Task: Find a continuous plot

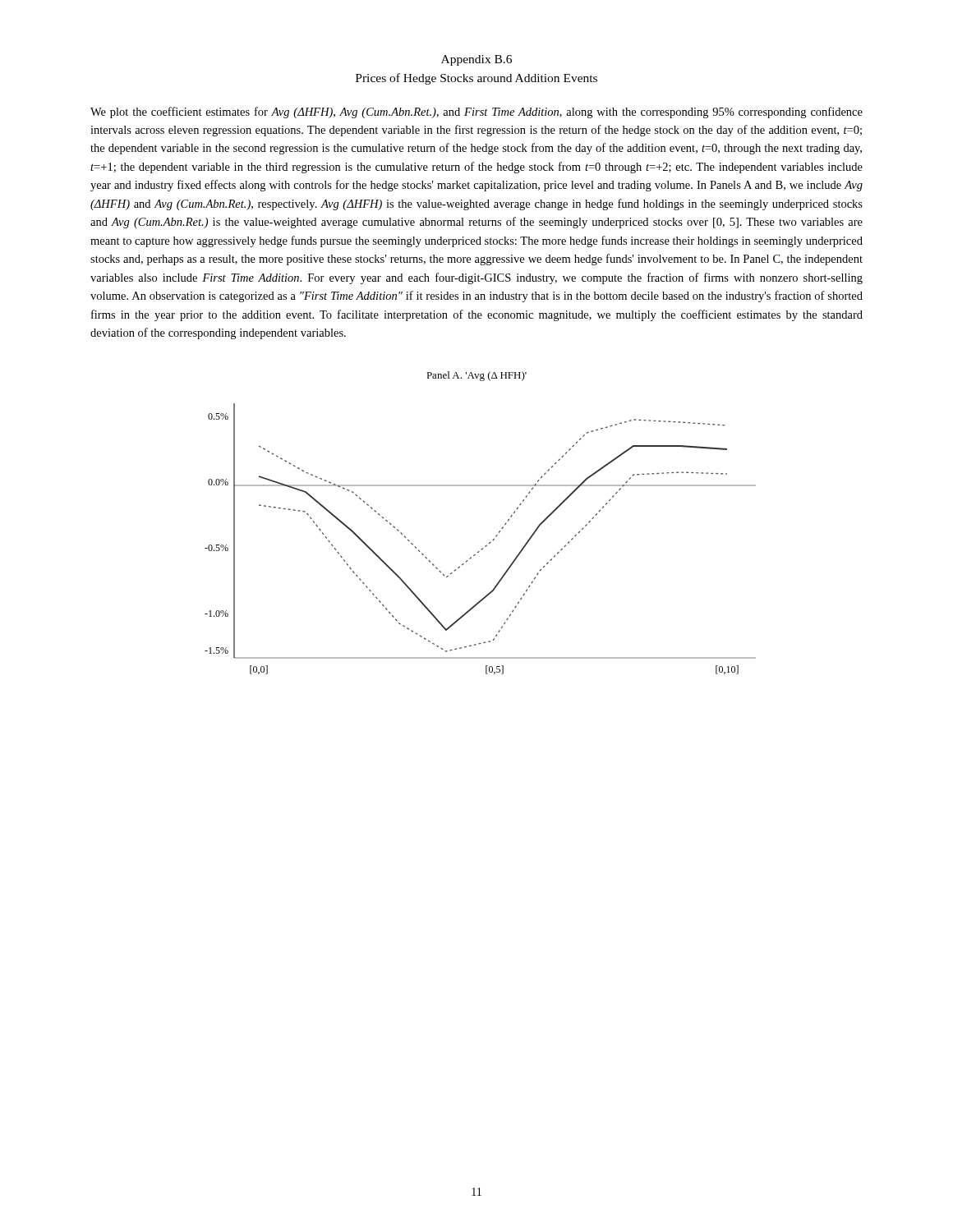Action: (x=476, y=520)
